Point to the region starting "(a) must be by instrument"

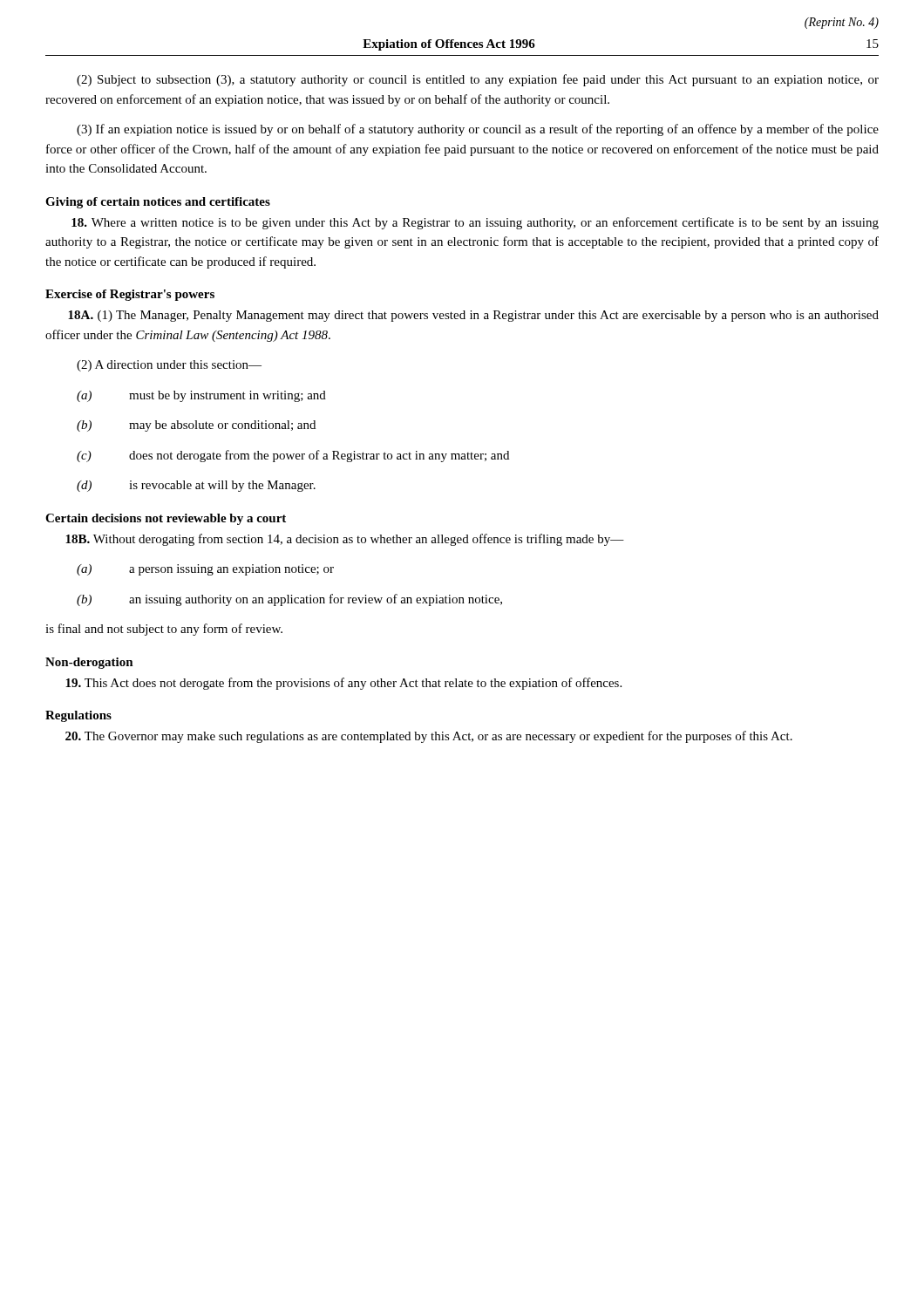tap(201, 396)
